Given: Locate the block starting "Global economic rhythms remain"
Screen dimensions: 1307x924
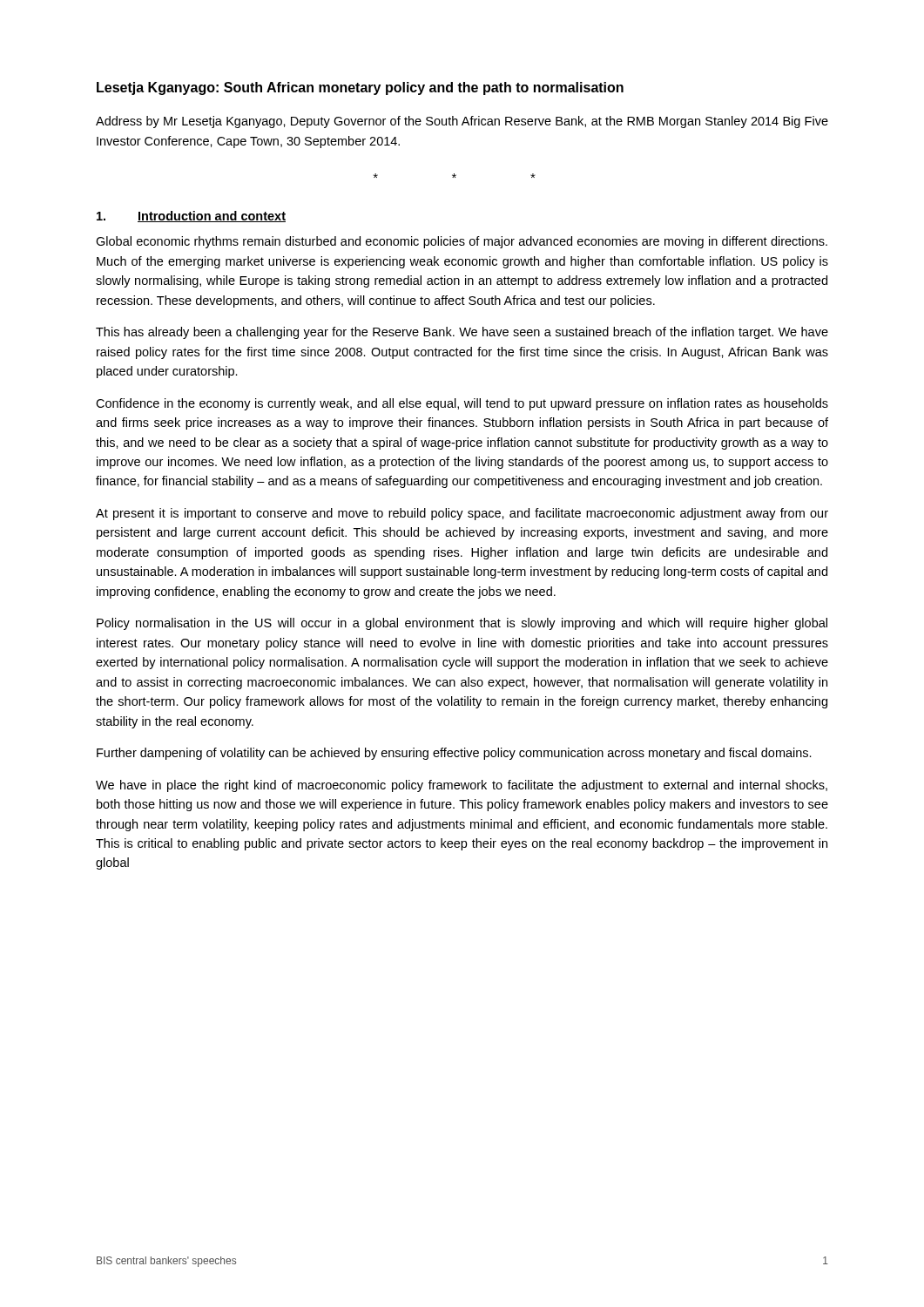Looking at the screenshot, I should click(x=462, y=271).
